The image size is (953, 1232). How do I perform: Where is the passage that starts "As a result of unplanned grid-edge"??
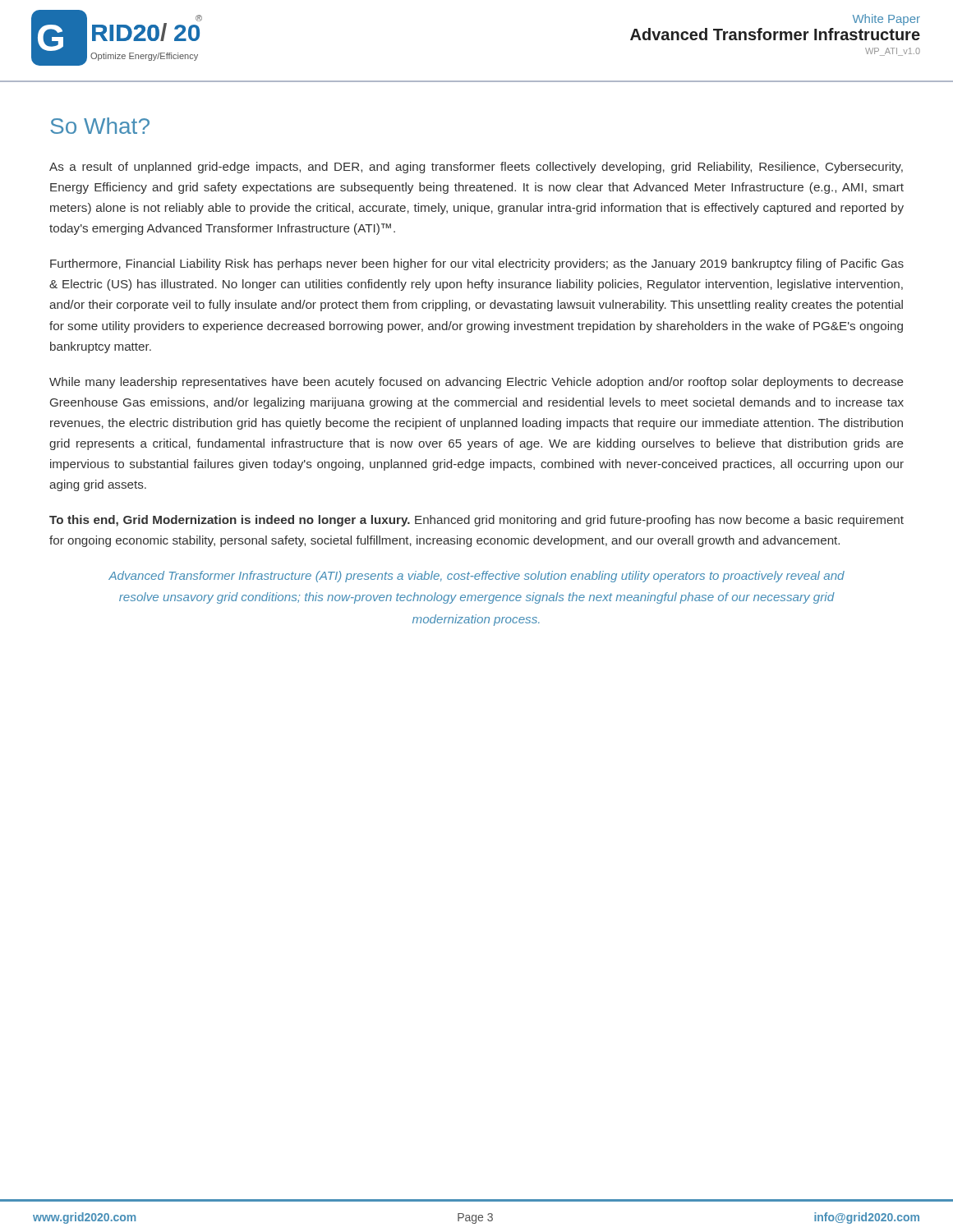(x=476, y=197)
